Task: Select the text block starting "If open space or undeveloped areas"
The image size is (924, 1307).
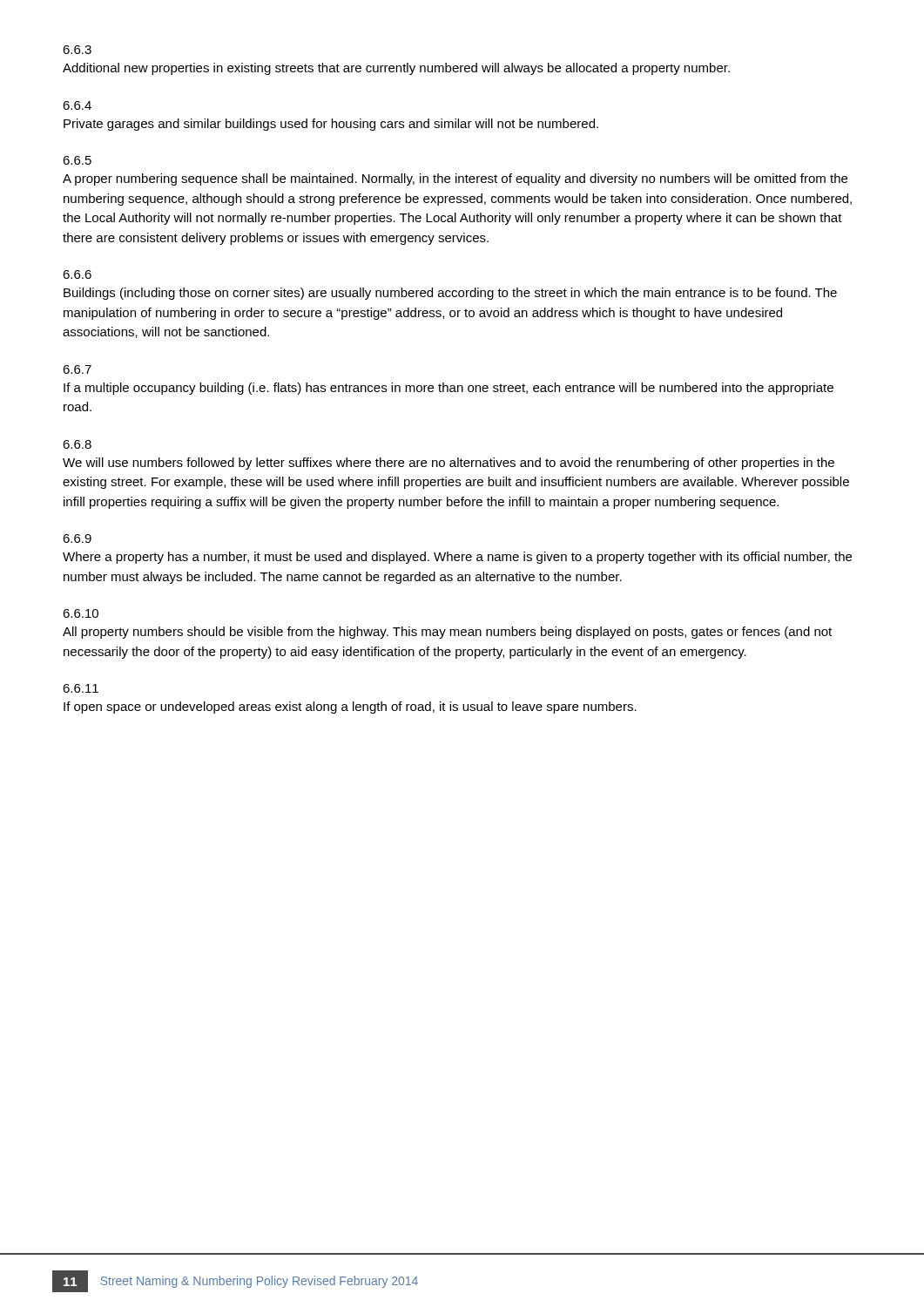Action: click(x=350, y=706)
